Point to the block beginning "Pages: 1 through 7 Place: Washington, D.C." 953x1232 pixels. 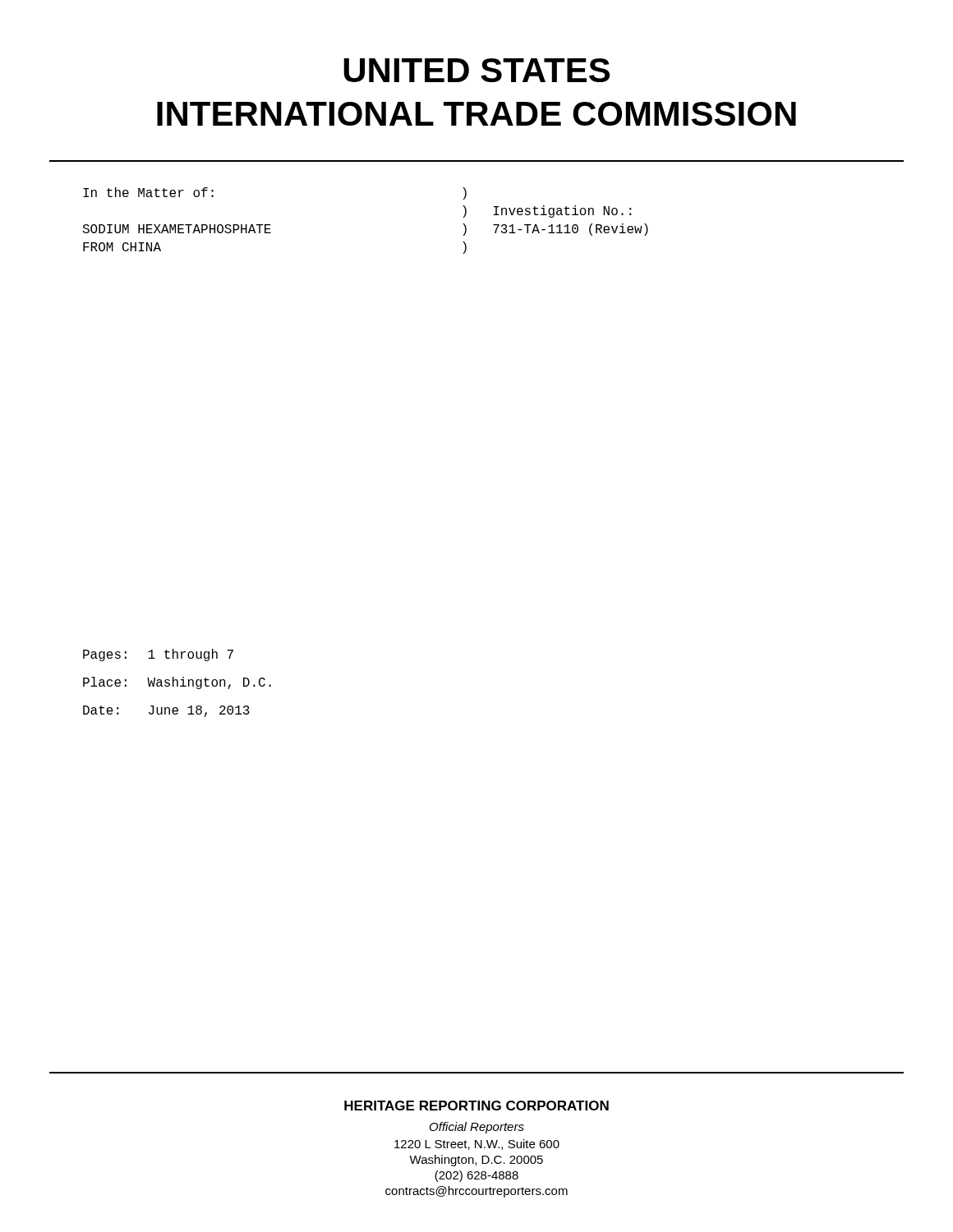tap(177, 683)
